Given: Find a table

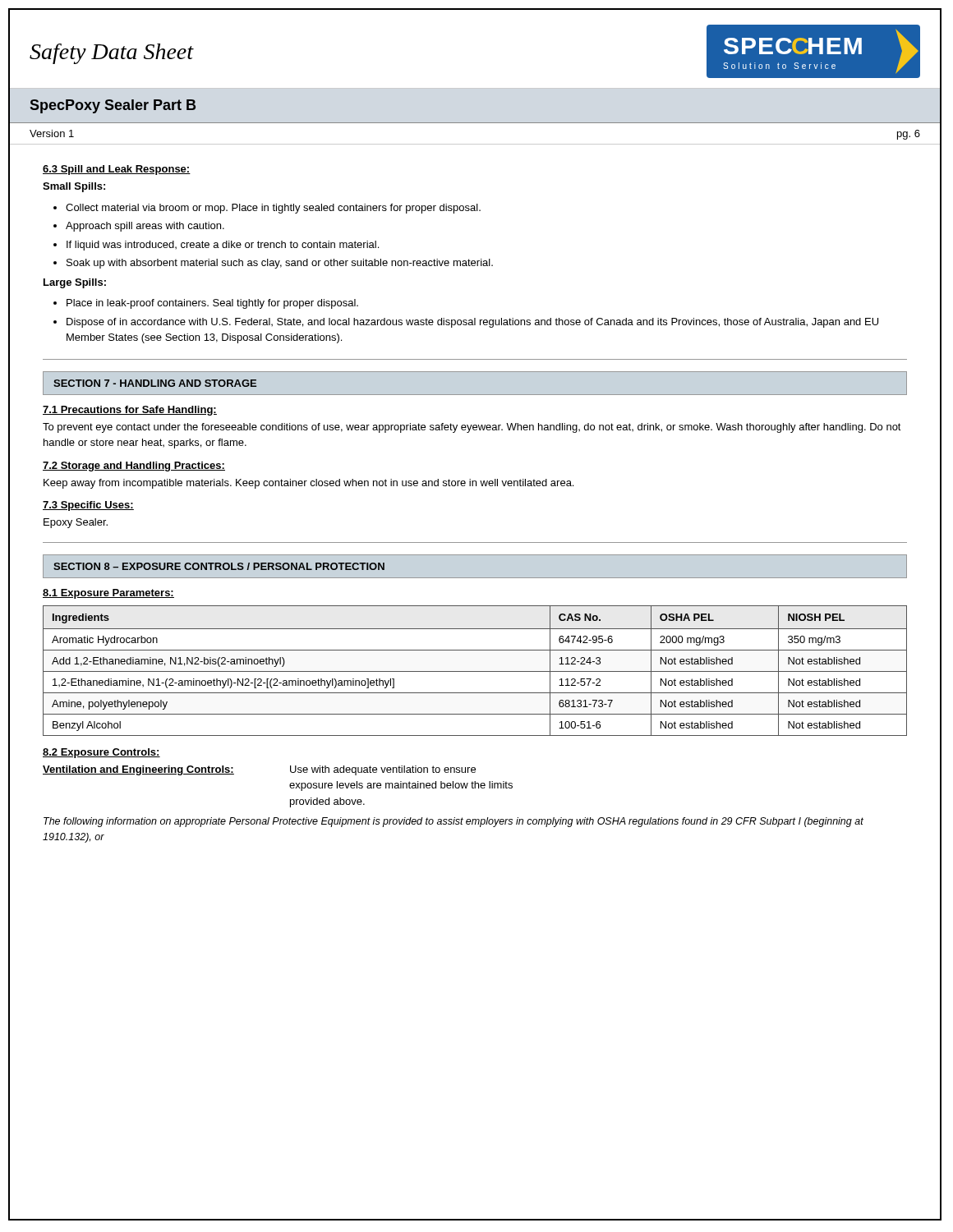Looking at the screenshot, I should (475, 670).
